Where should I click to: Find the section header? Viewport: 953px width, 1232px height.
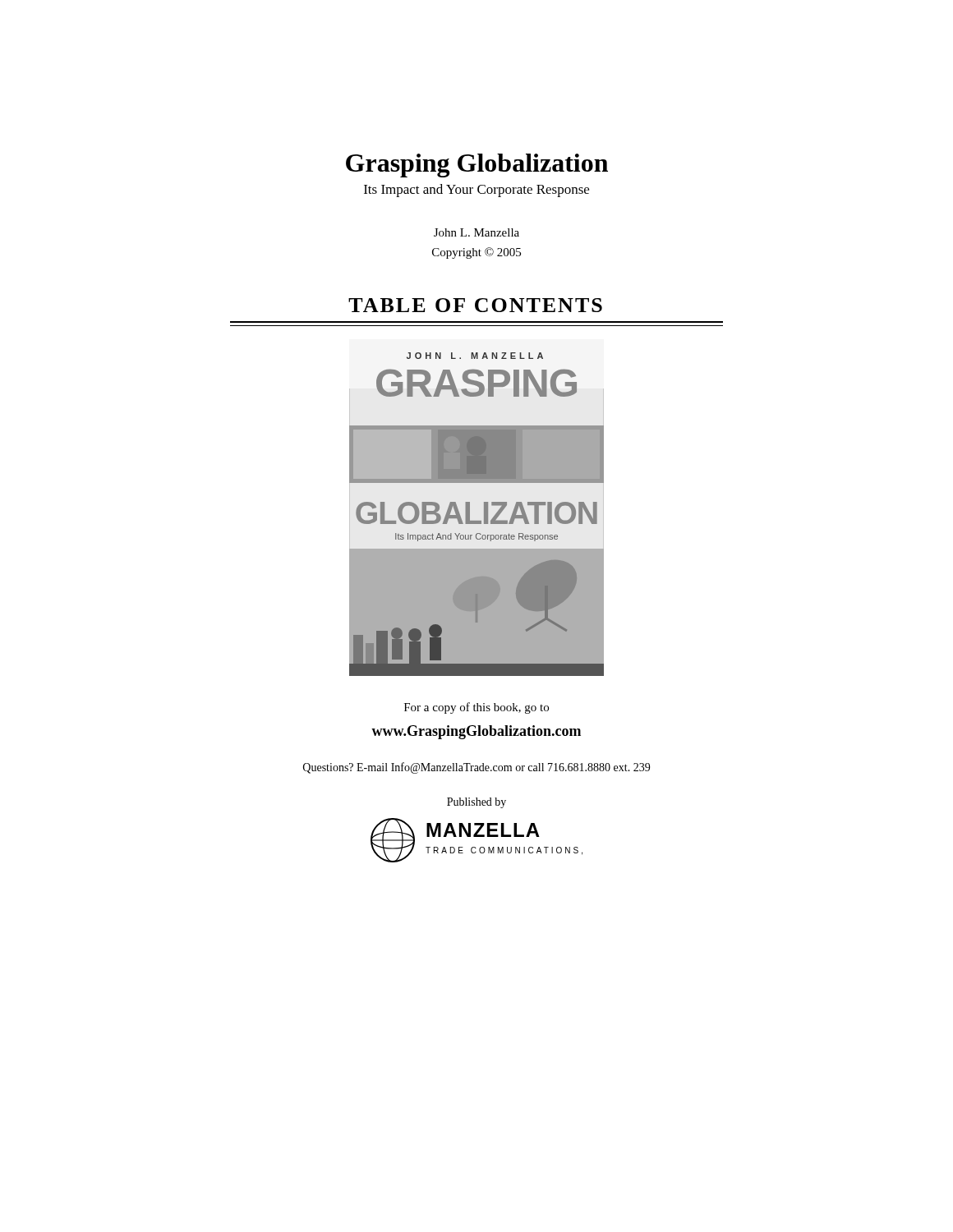click(x=476, y=310)
